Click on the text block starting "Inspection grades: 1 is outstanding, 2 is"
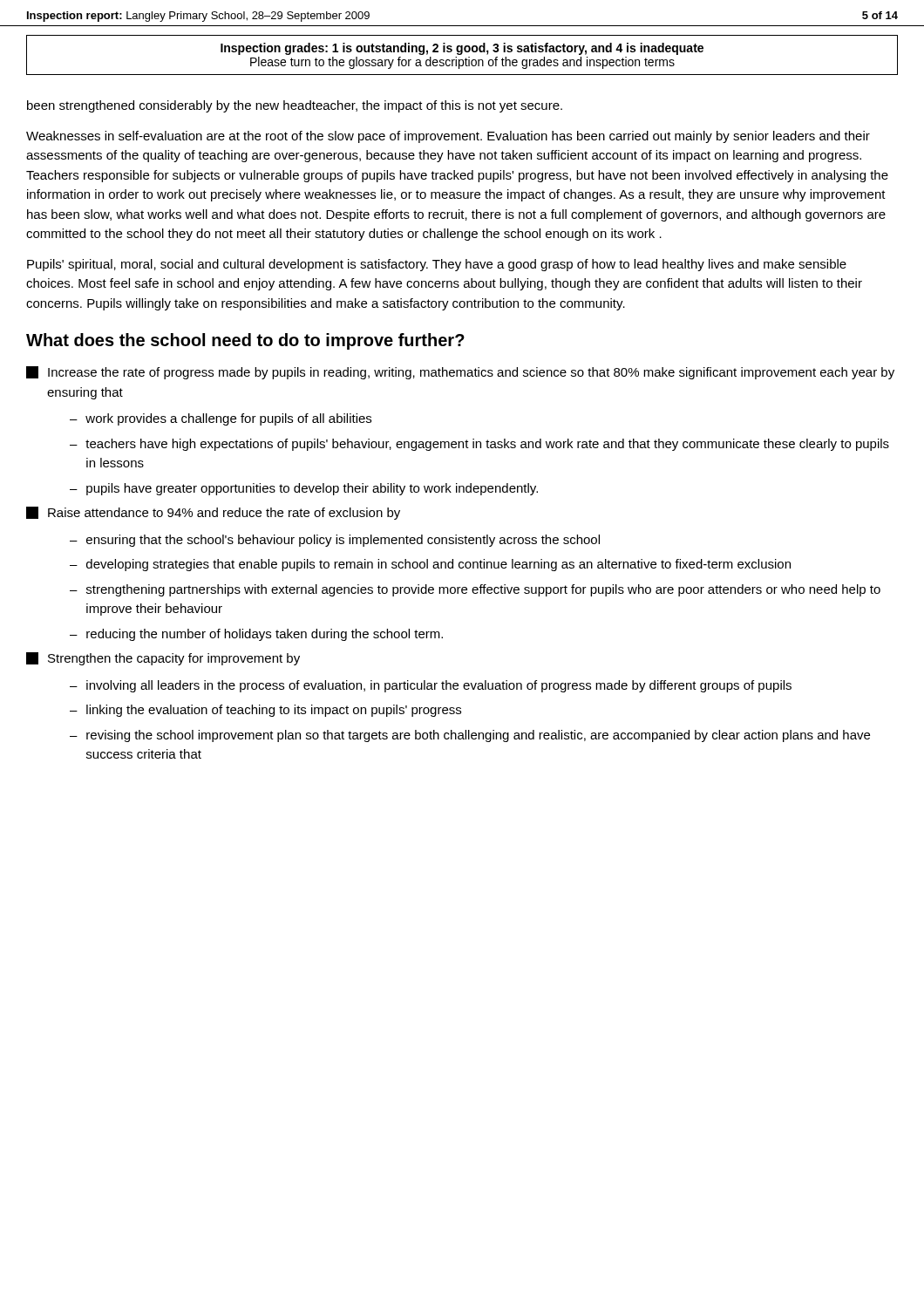 462,55
